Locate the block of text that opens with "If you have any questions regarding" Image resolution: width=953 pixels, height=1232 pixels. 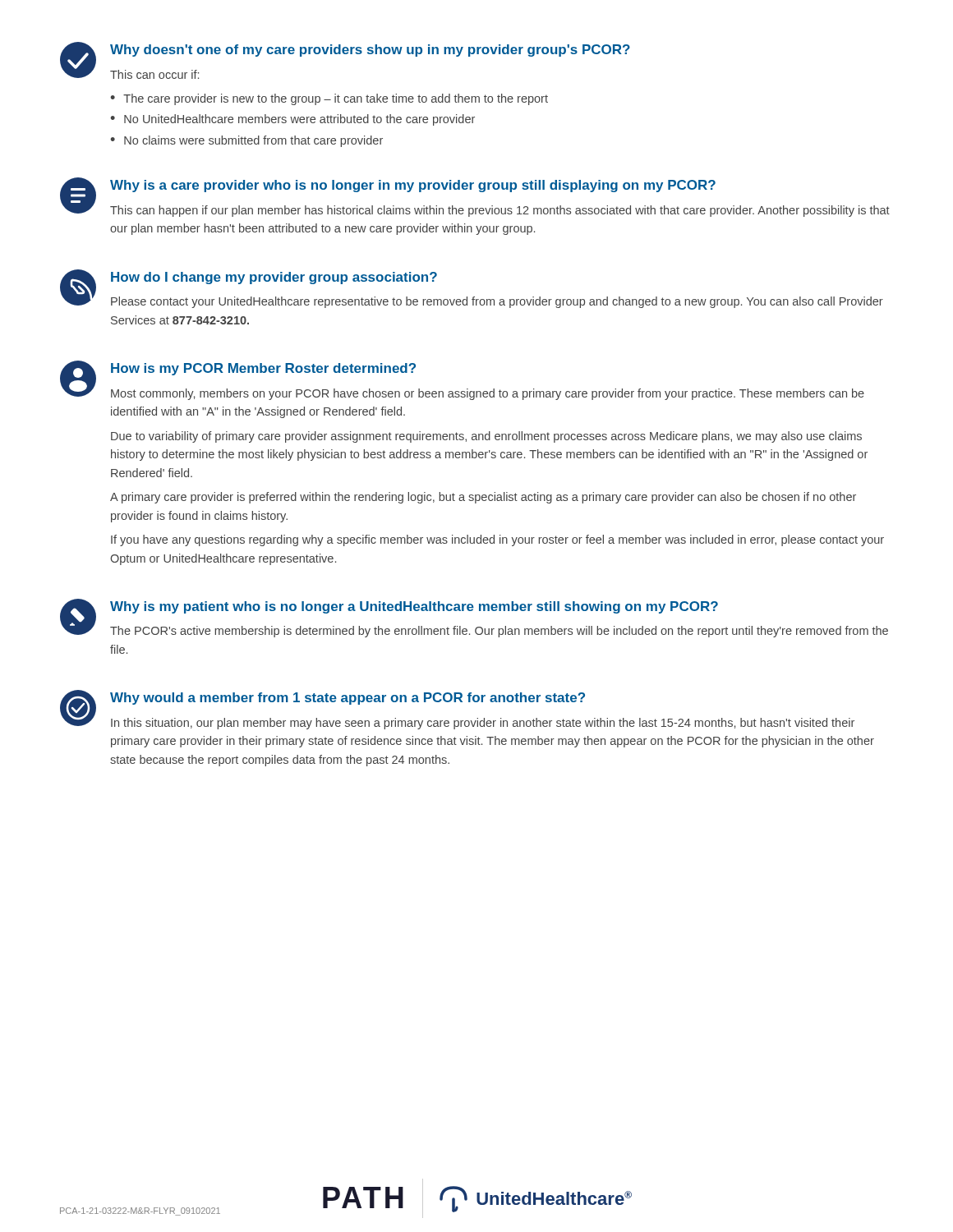(497, 549)
